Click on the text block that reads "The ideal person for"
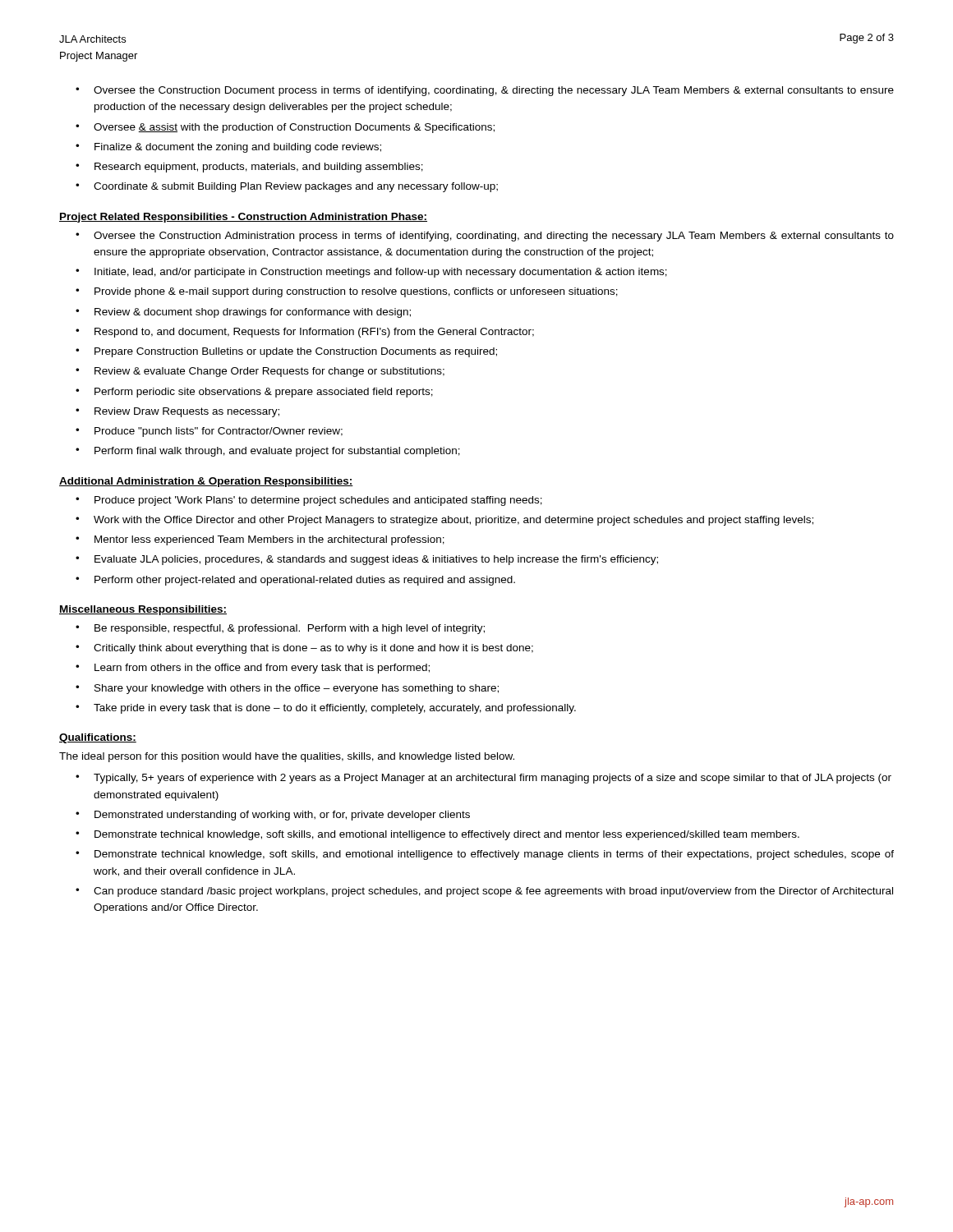 287,756
